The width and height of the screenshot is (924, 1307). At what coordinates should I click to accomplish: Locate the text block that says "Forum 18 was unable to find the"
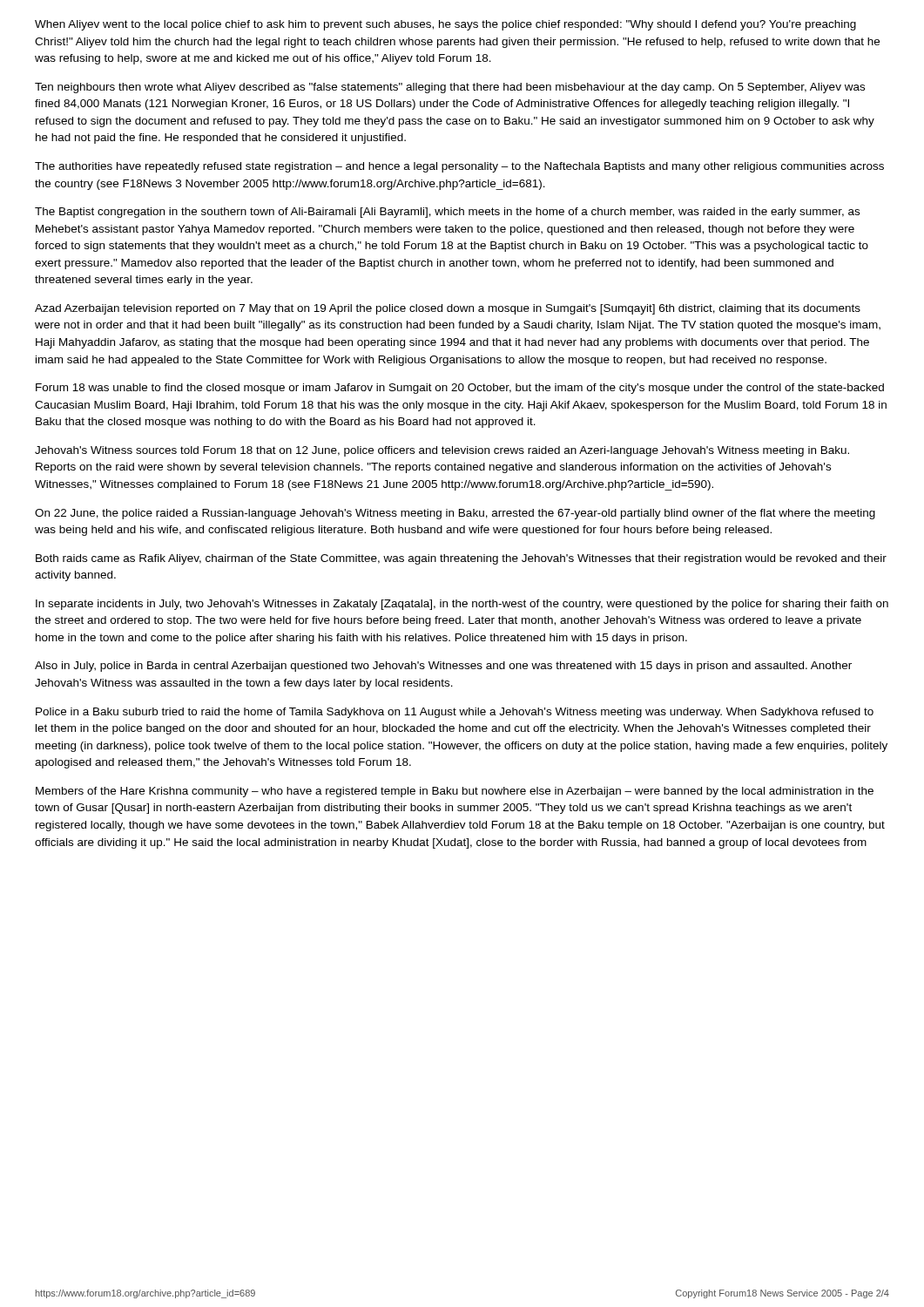pyautogui.click(x=461, y=404)
